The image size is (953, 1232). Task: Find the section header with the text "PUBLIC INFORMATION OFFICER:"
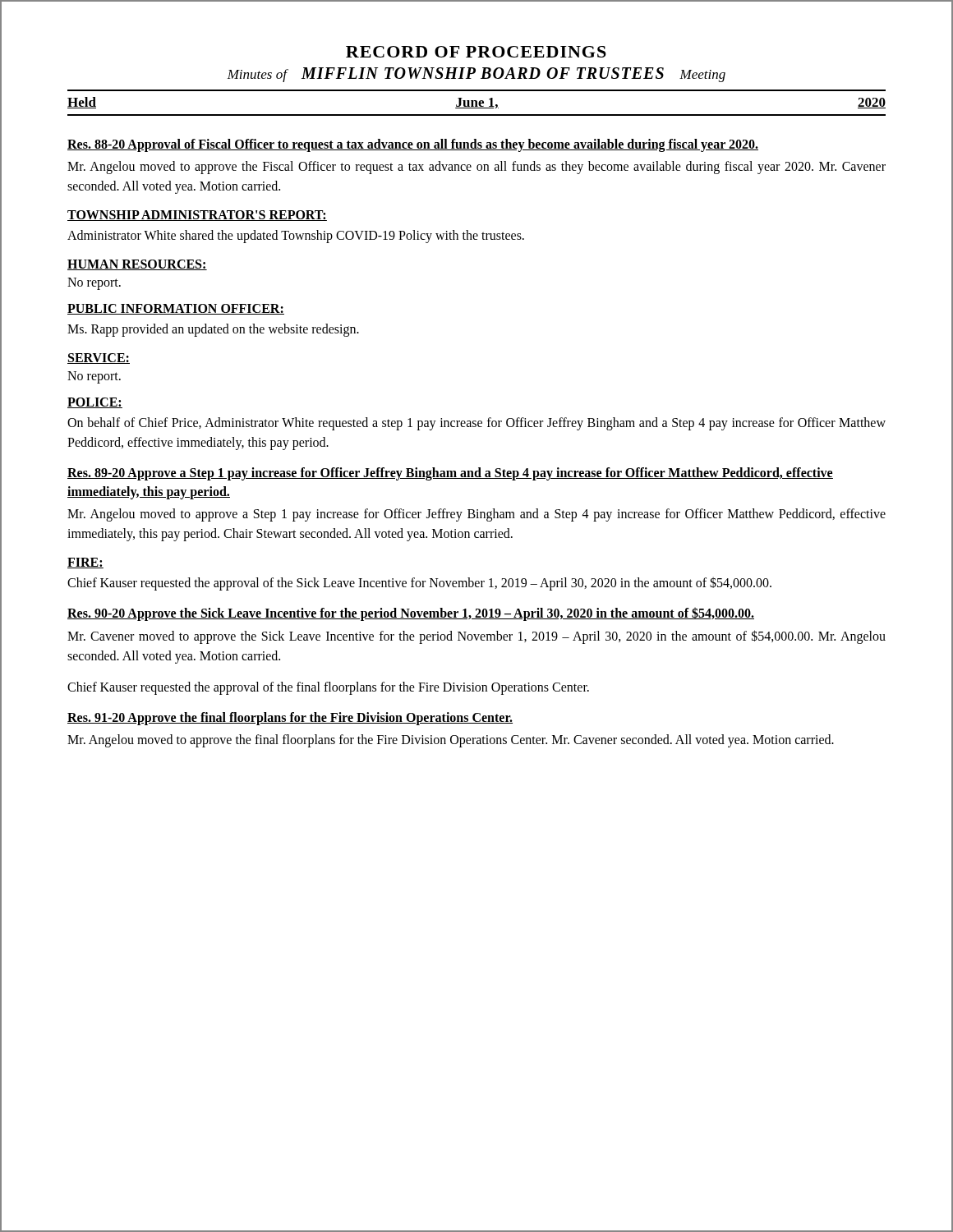click(x=176, y=309)
